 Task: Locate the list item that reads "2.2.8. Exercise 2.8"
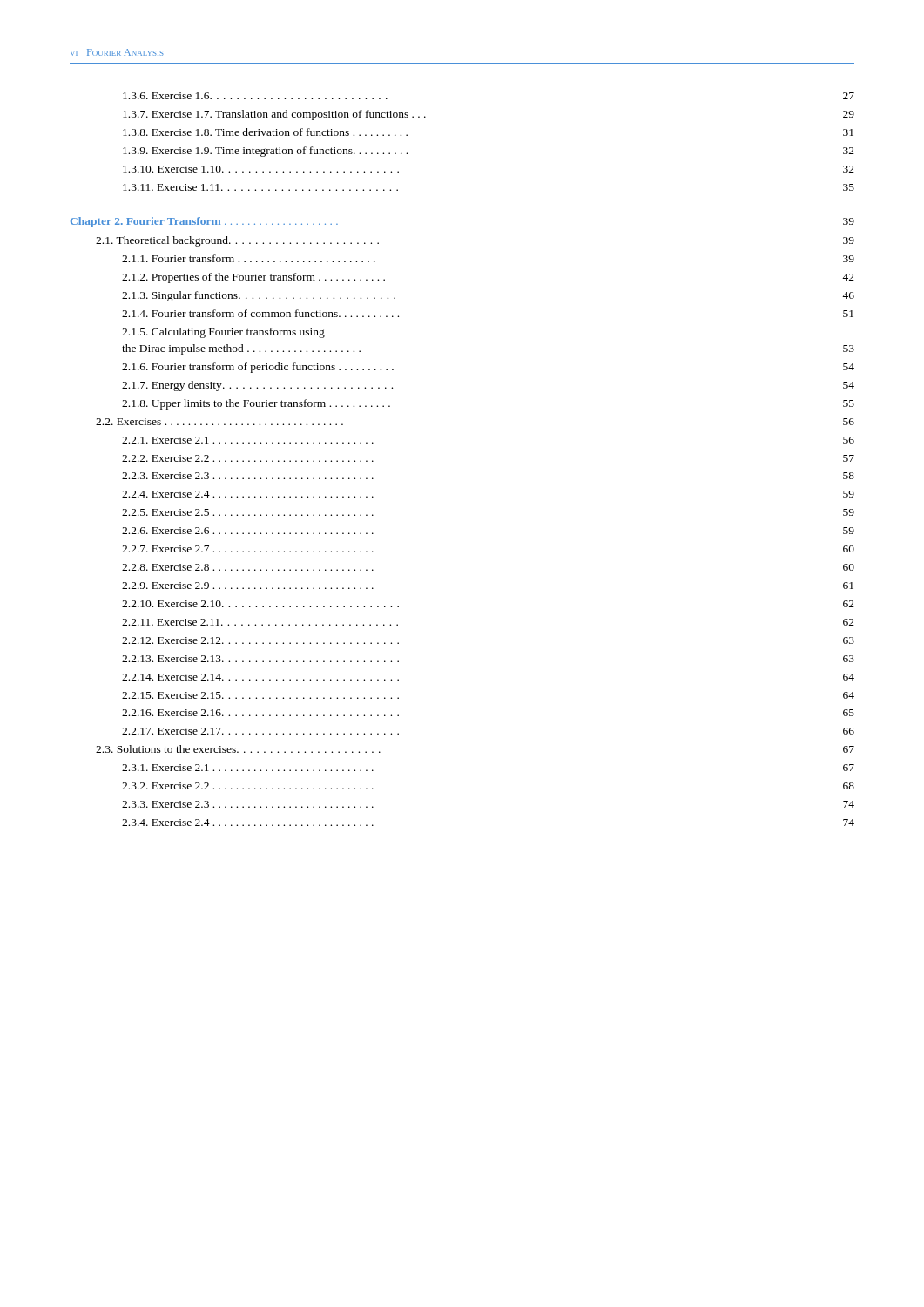point(165,567)
